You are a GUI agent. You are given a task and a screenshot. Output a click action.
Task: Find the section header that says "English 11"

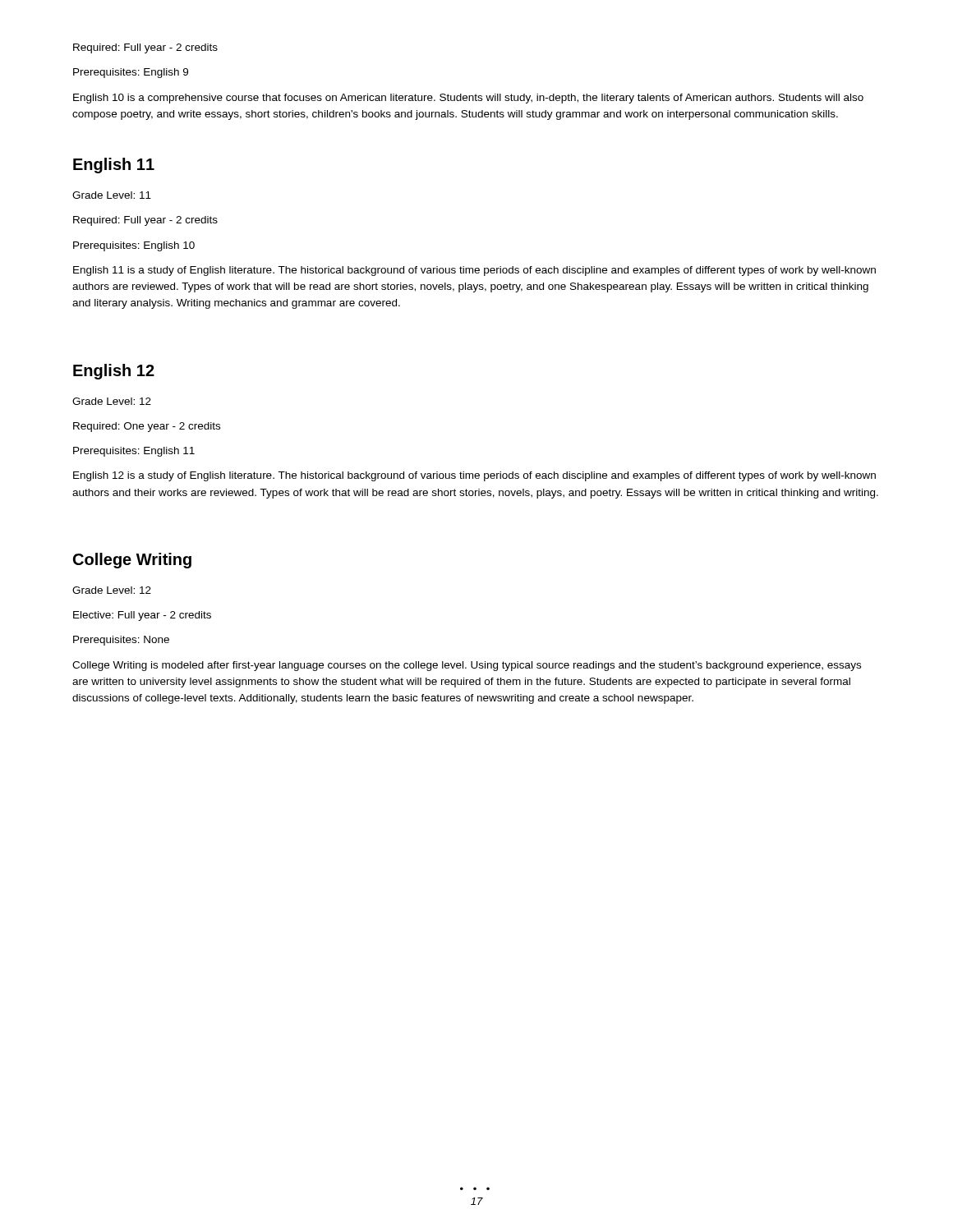pyautogui.click(x=113, y=164)
